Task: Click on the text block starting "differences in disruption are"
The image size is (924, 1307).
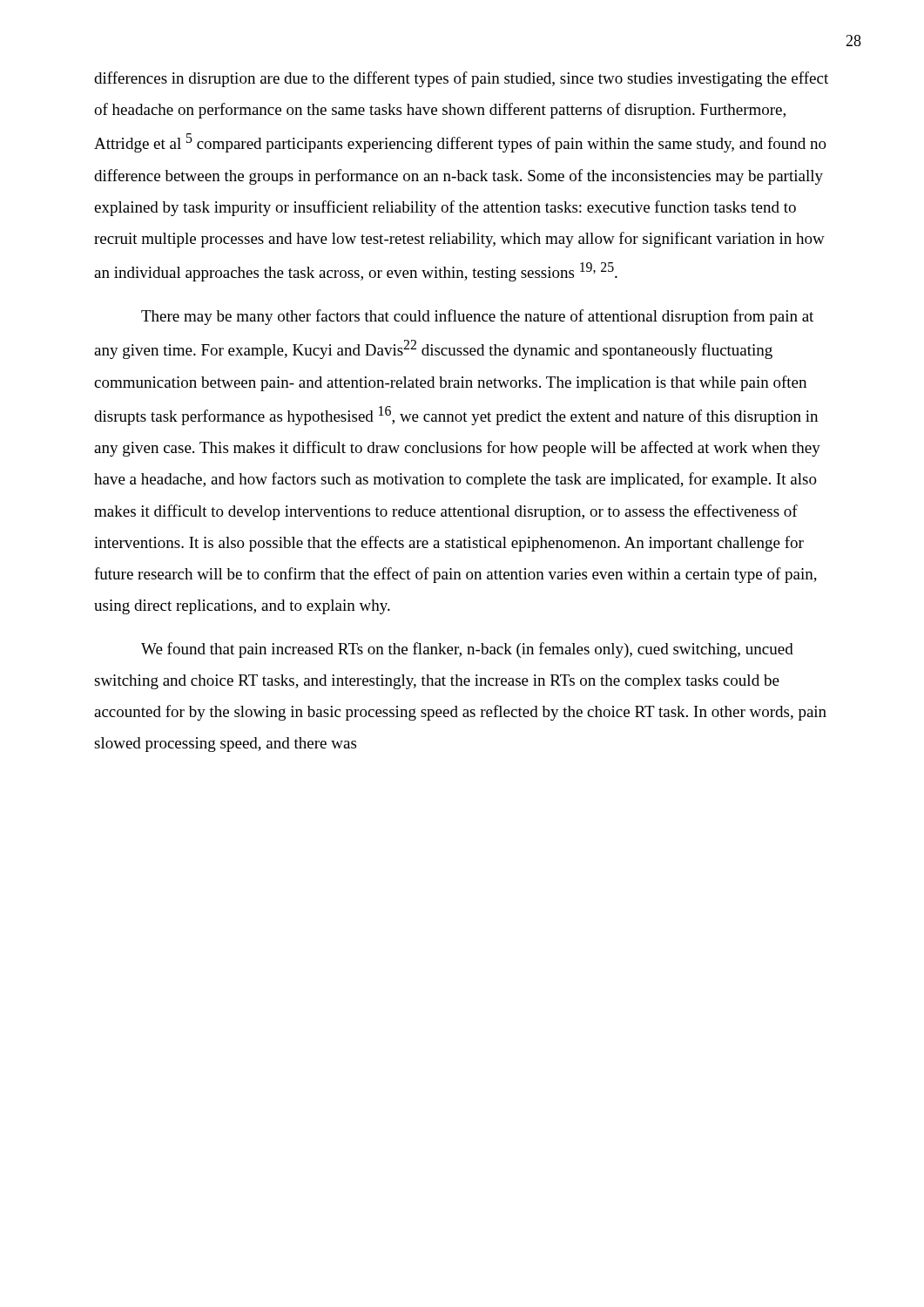Action: [462, 176]
